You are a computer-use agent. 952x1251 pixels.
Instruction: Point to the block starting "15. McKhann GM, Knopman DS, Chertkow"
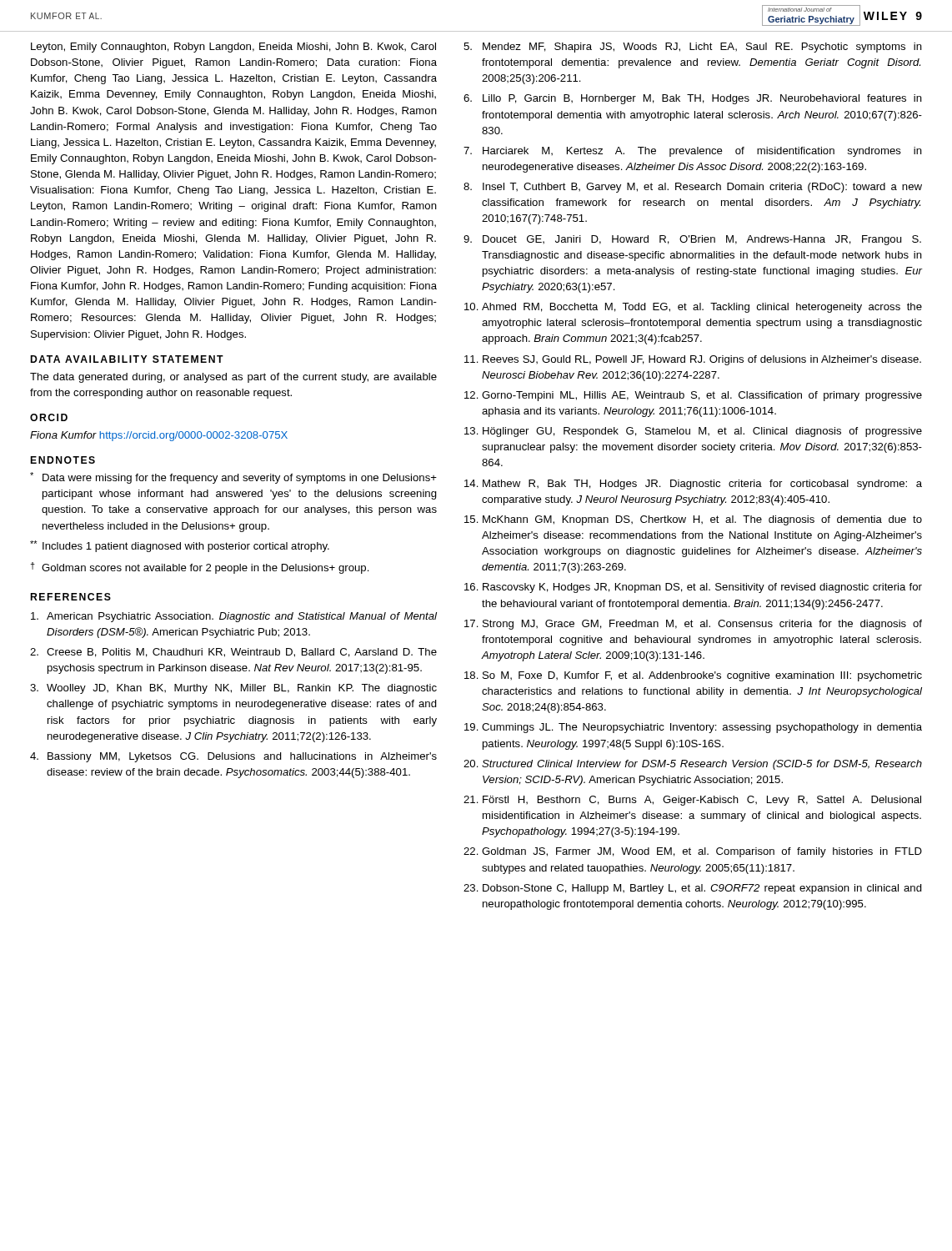pyautogui.click(x=693, y=543)
